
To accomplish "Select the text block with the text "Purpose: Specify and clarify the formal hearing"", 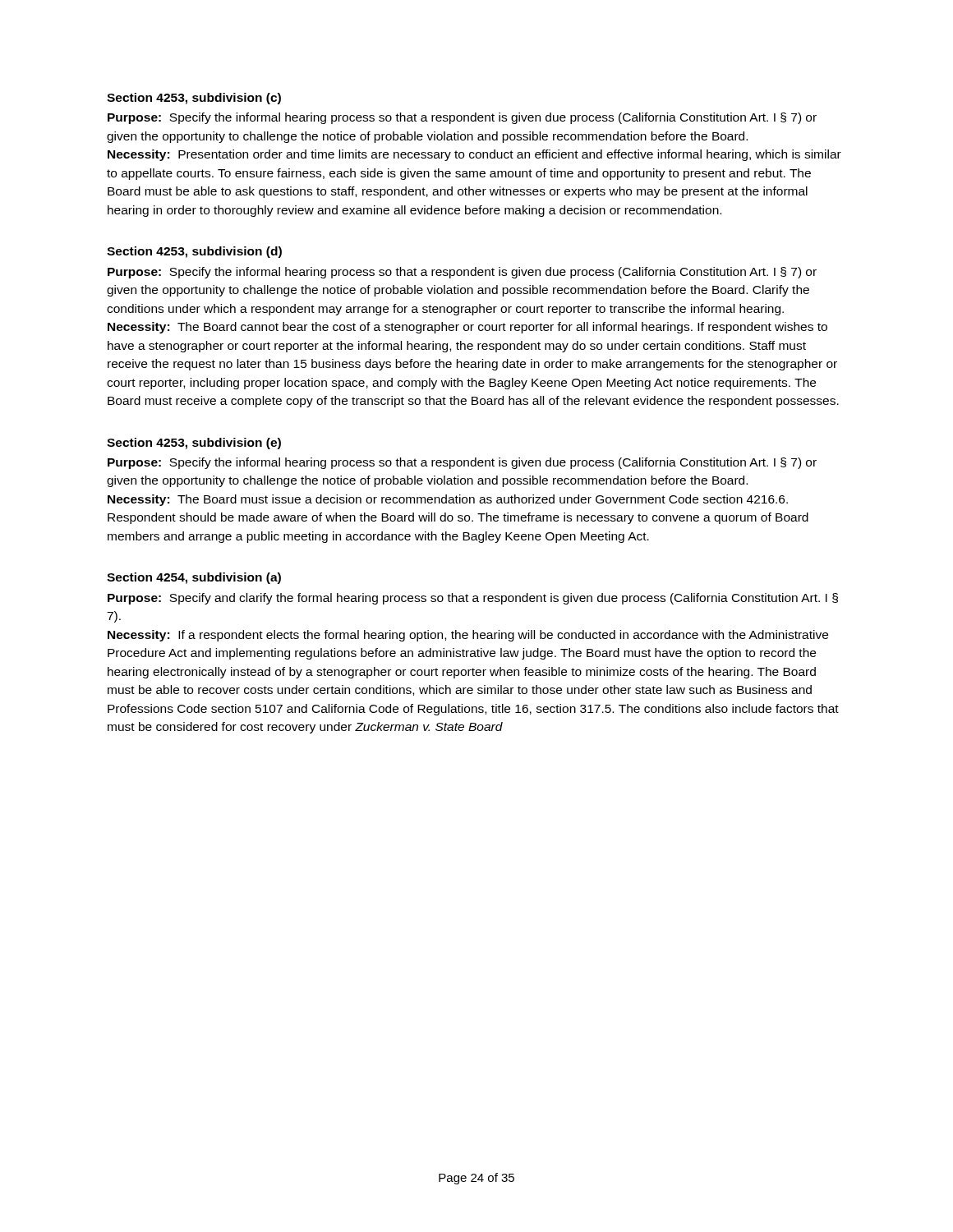I will pyautogui.click(x=473, y=662).
